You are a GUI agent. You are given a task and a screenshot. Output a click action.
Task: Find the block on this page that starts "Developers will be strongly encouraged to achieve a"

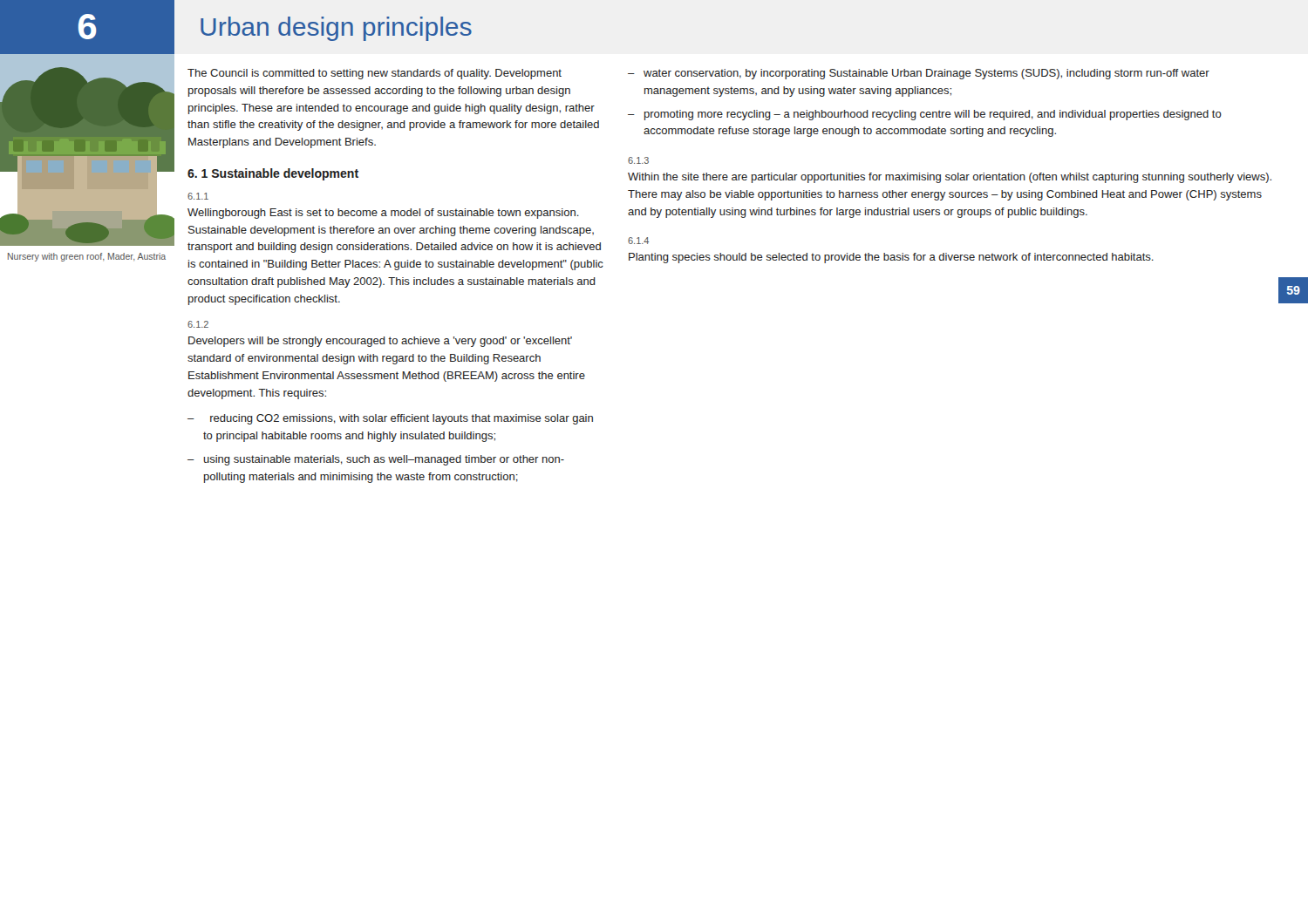tap(386, 366)
